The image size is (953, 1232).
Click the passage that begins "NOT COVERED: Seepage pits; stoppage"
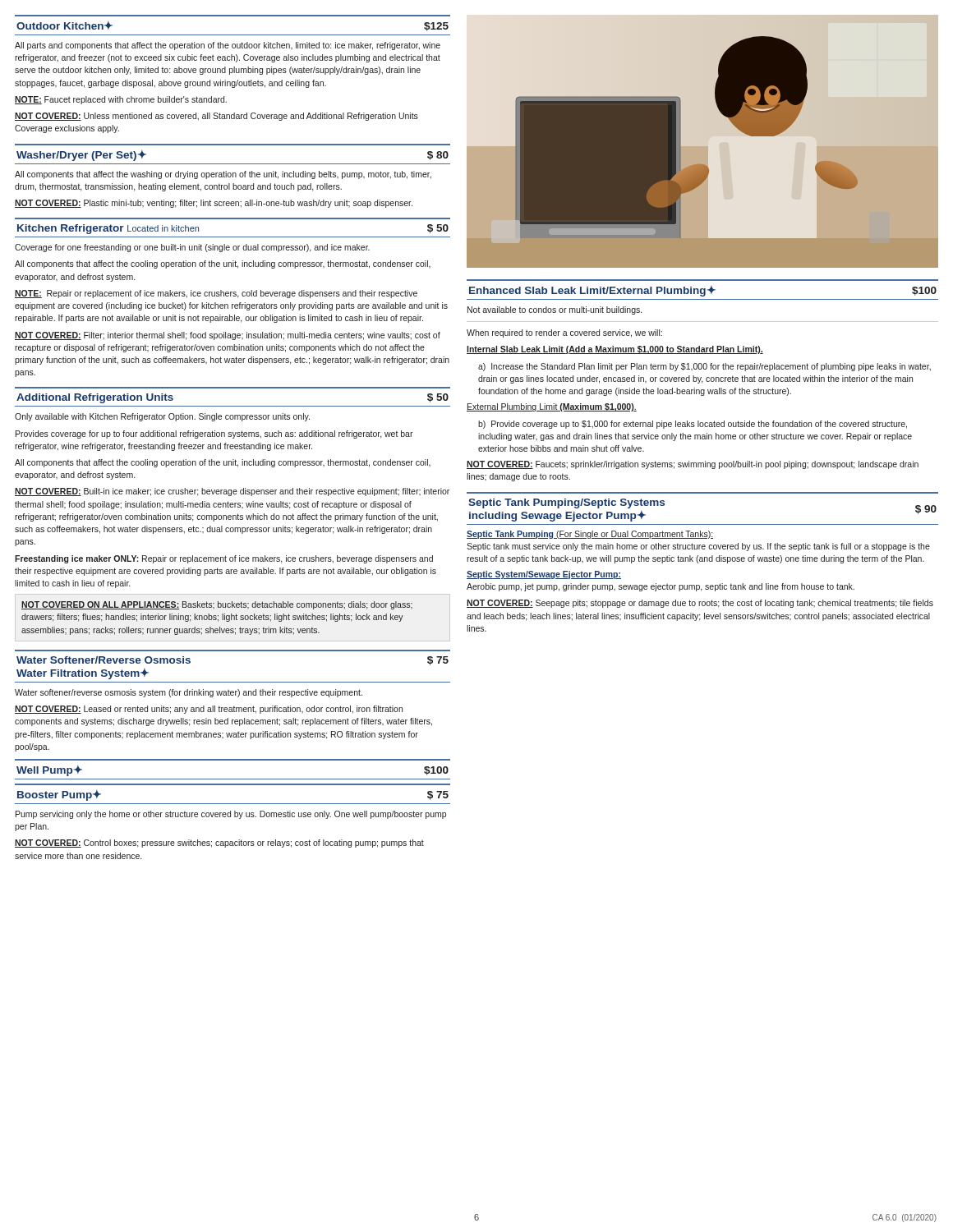point(700,616)
